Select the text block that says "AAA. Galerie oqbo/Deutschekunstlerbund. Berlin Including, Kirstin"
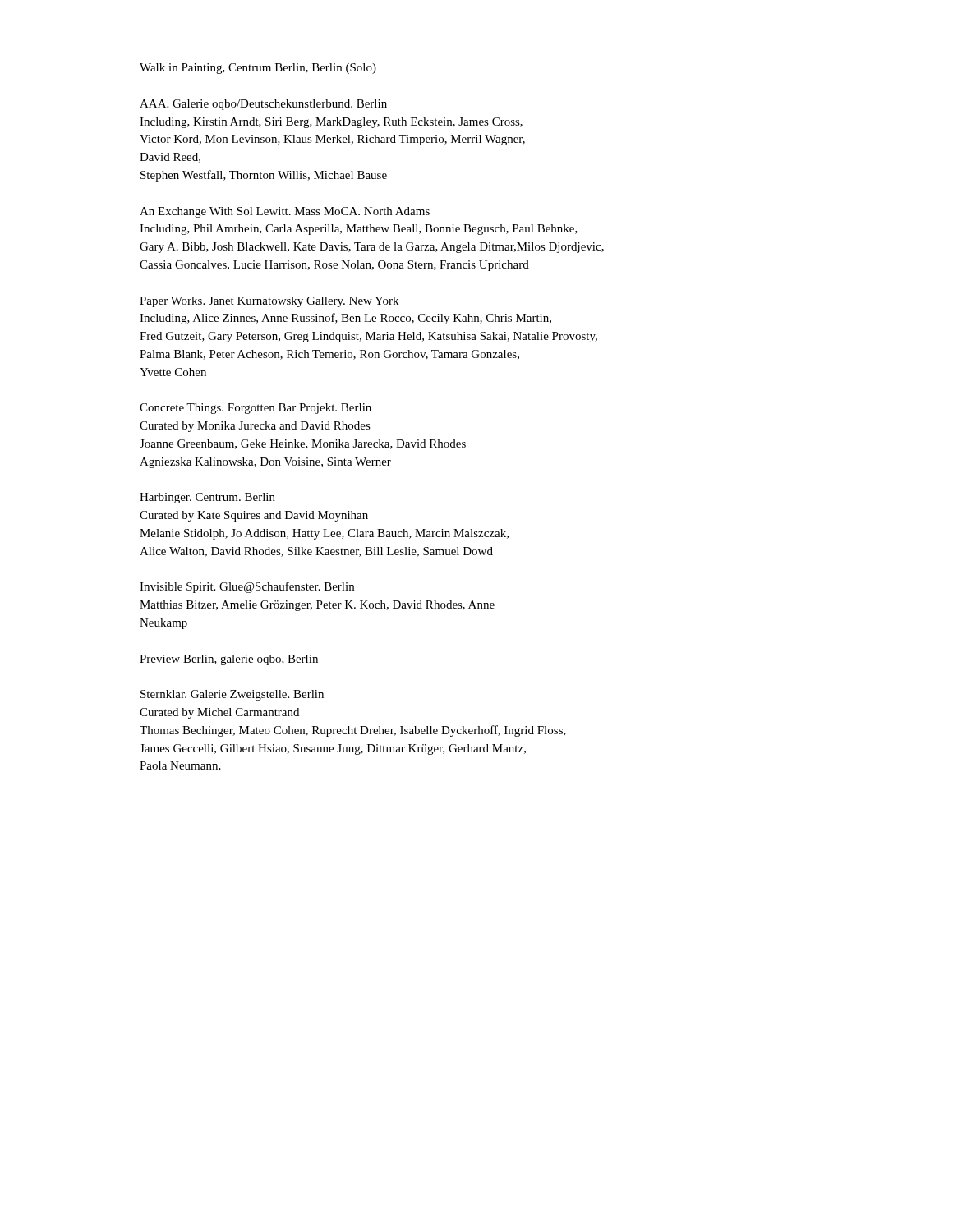The width and height of the screenshot is (953, 1232). 333,139
